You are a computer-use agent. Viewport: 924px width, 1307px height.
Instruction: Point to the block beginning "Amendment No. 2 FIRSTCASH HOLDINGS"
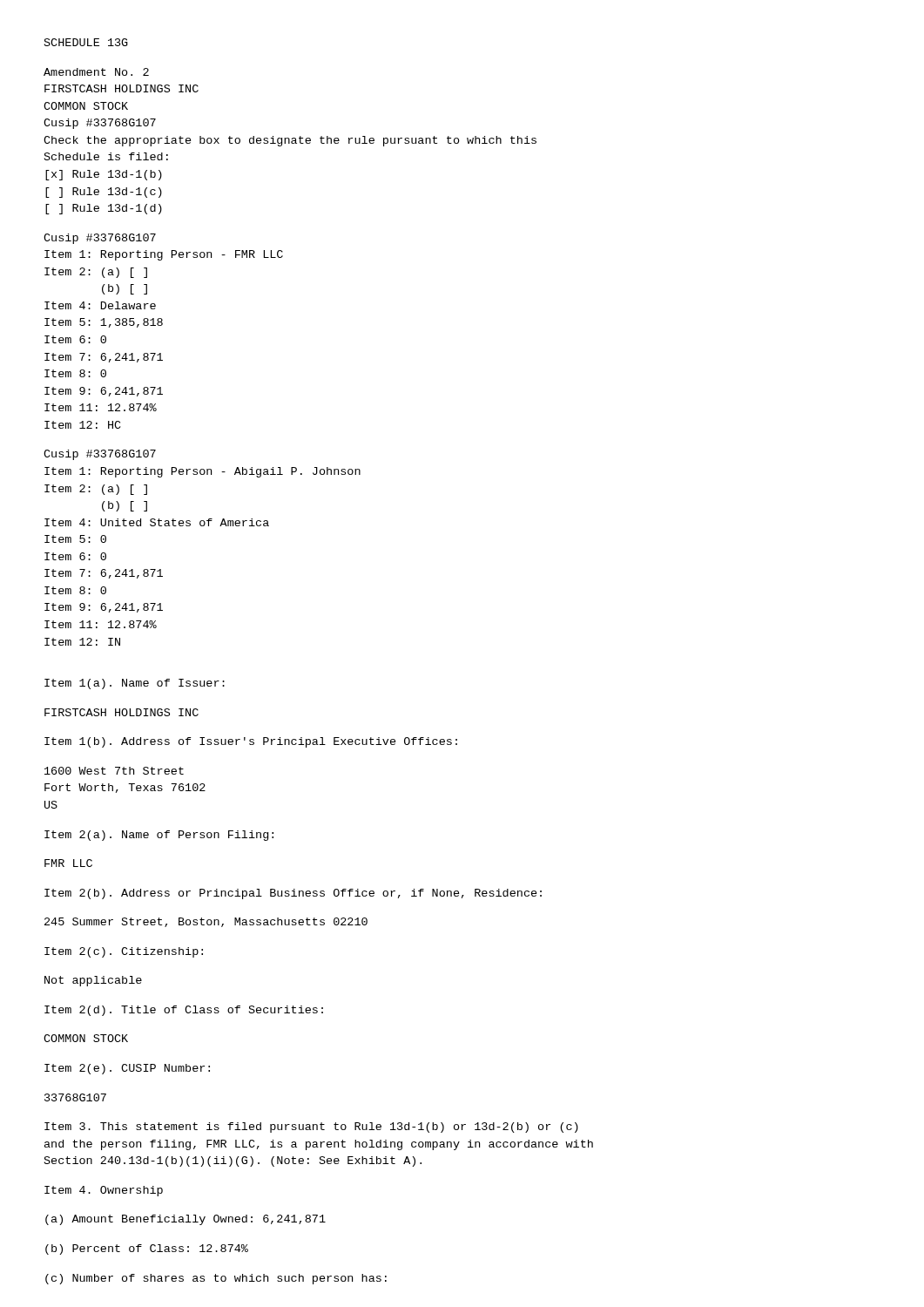[x=290, y=141]
